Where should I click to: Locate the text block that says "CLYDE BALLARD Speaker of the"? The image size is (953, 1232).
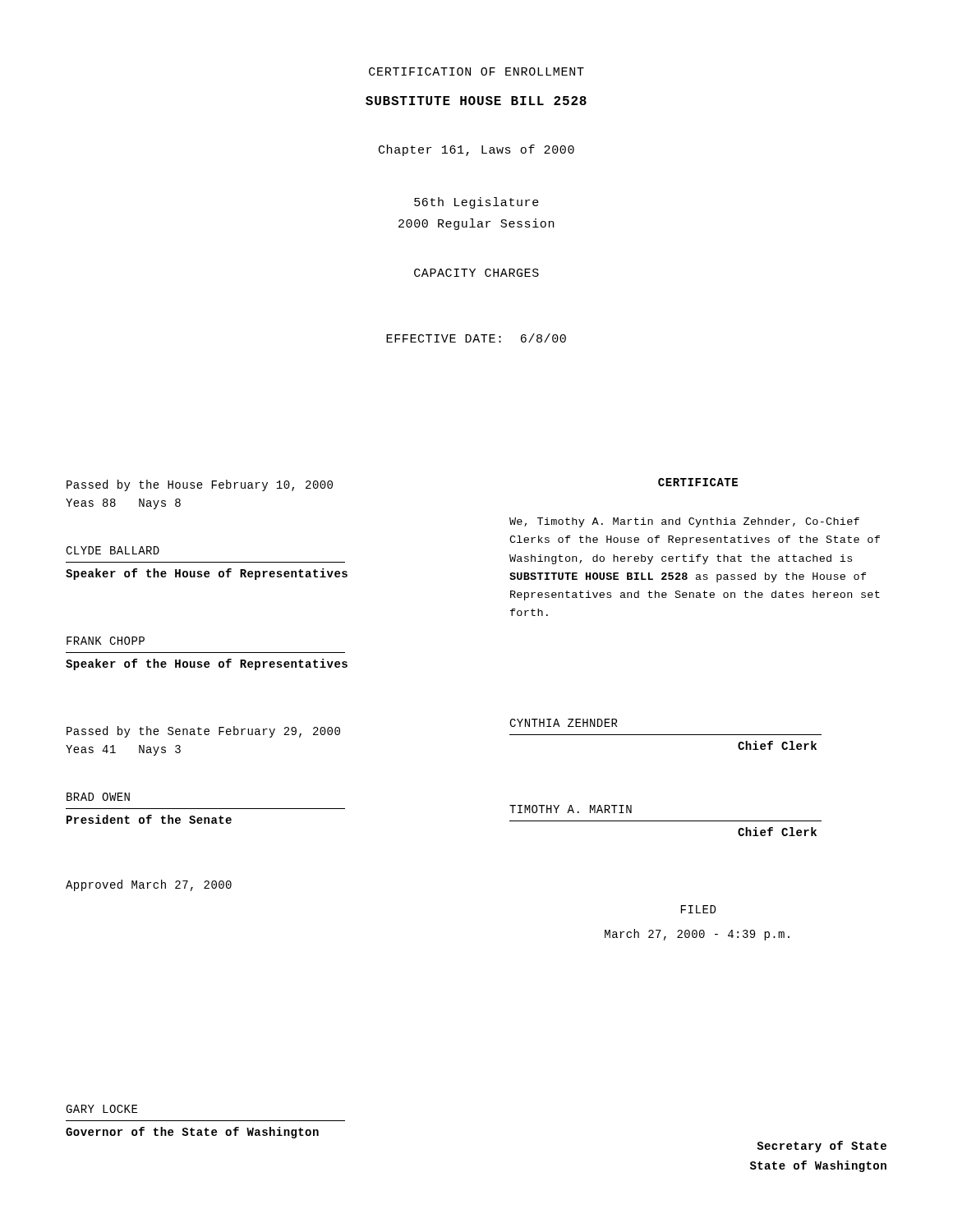207,561
